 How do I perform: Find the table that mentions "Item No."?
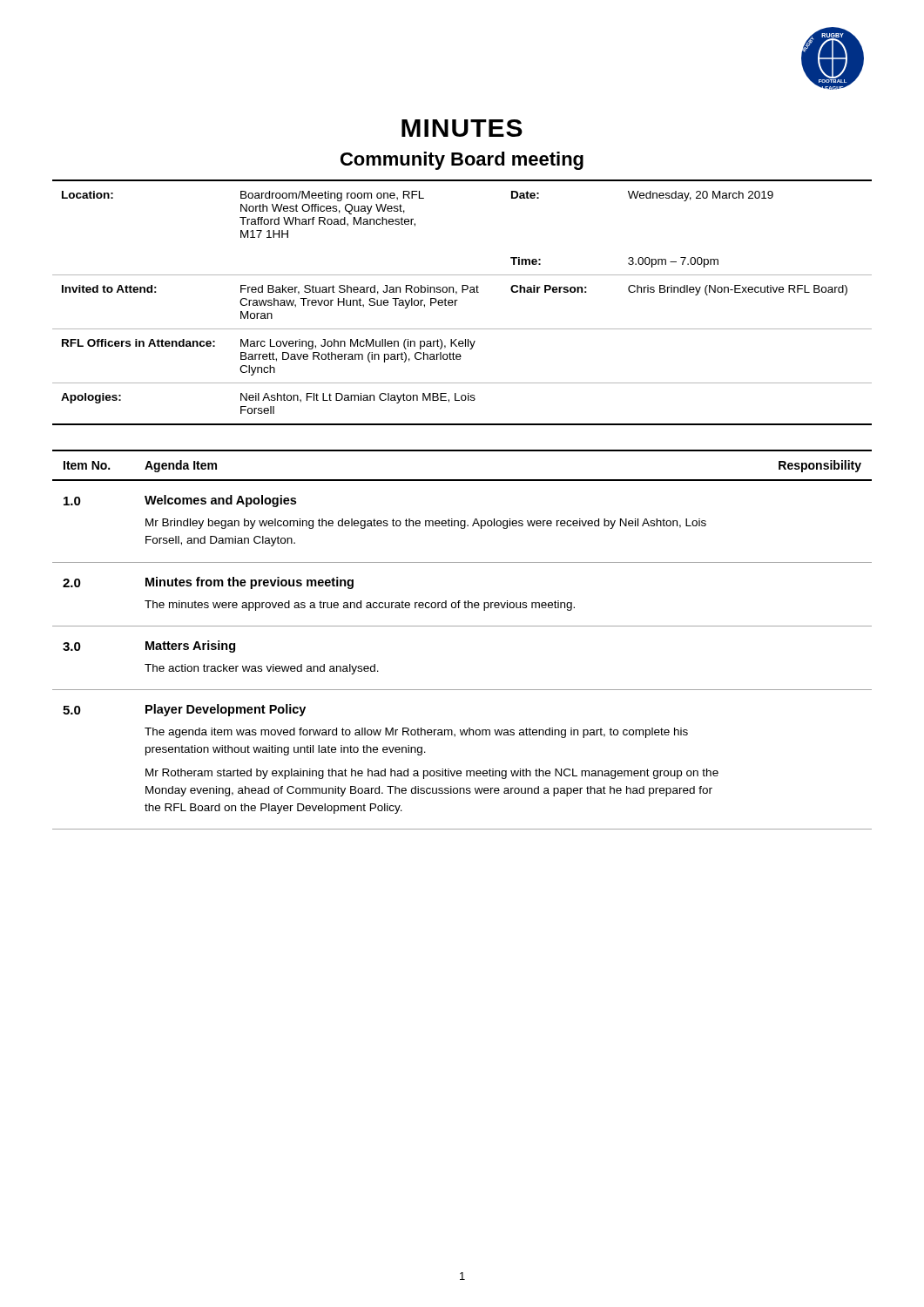[x=462, y=640]
